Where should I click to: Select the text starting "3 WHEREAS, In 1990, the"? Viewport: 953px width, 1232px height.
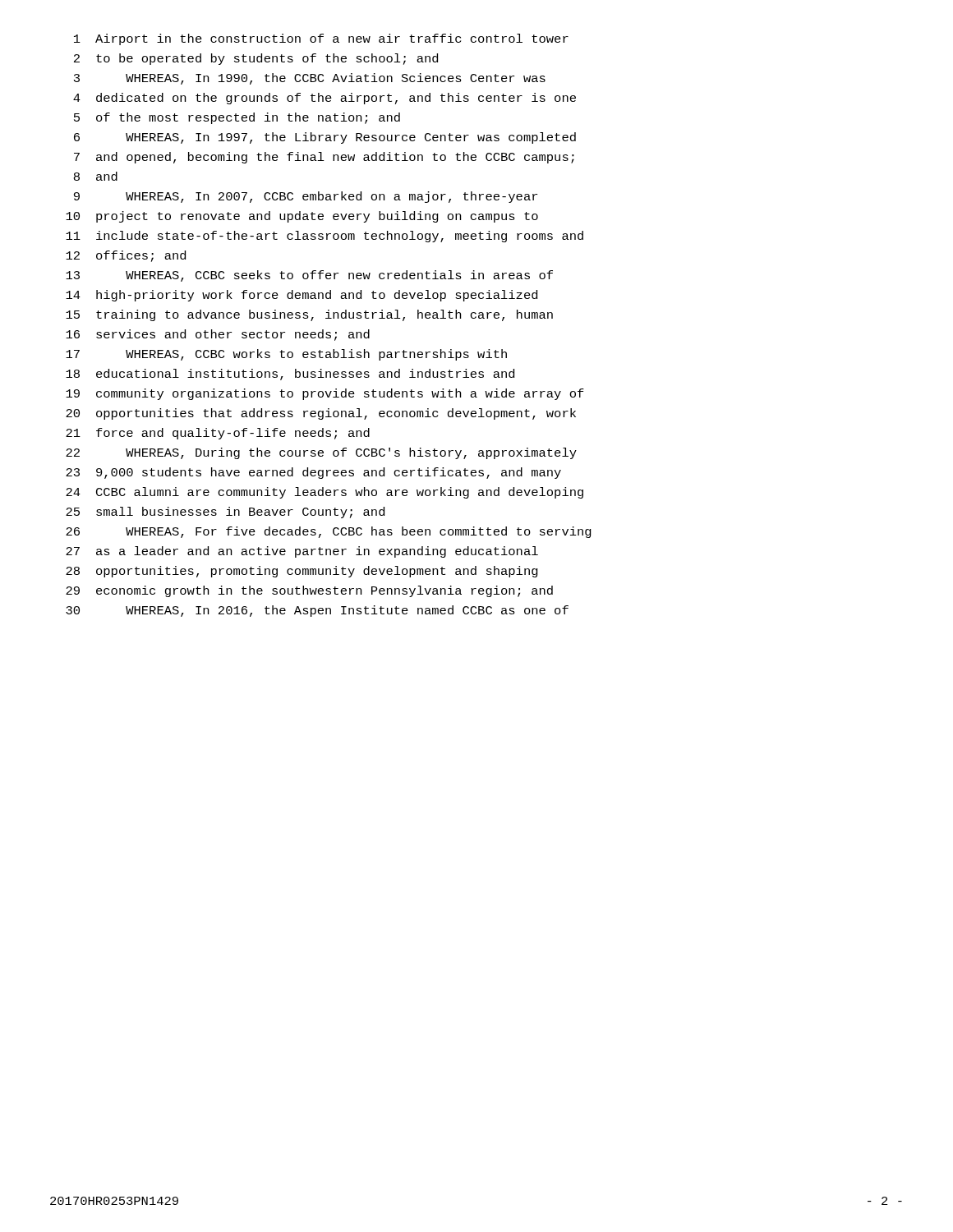point(298,79)
